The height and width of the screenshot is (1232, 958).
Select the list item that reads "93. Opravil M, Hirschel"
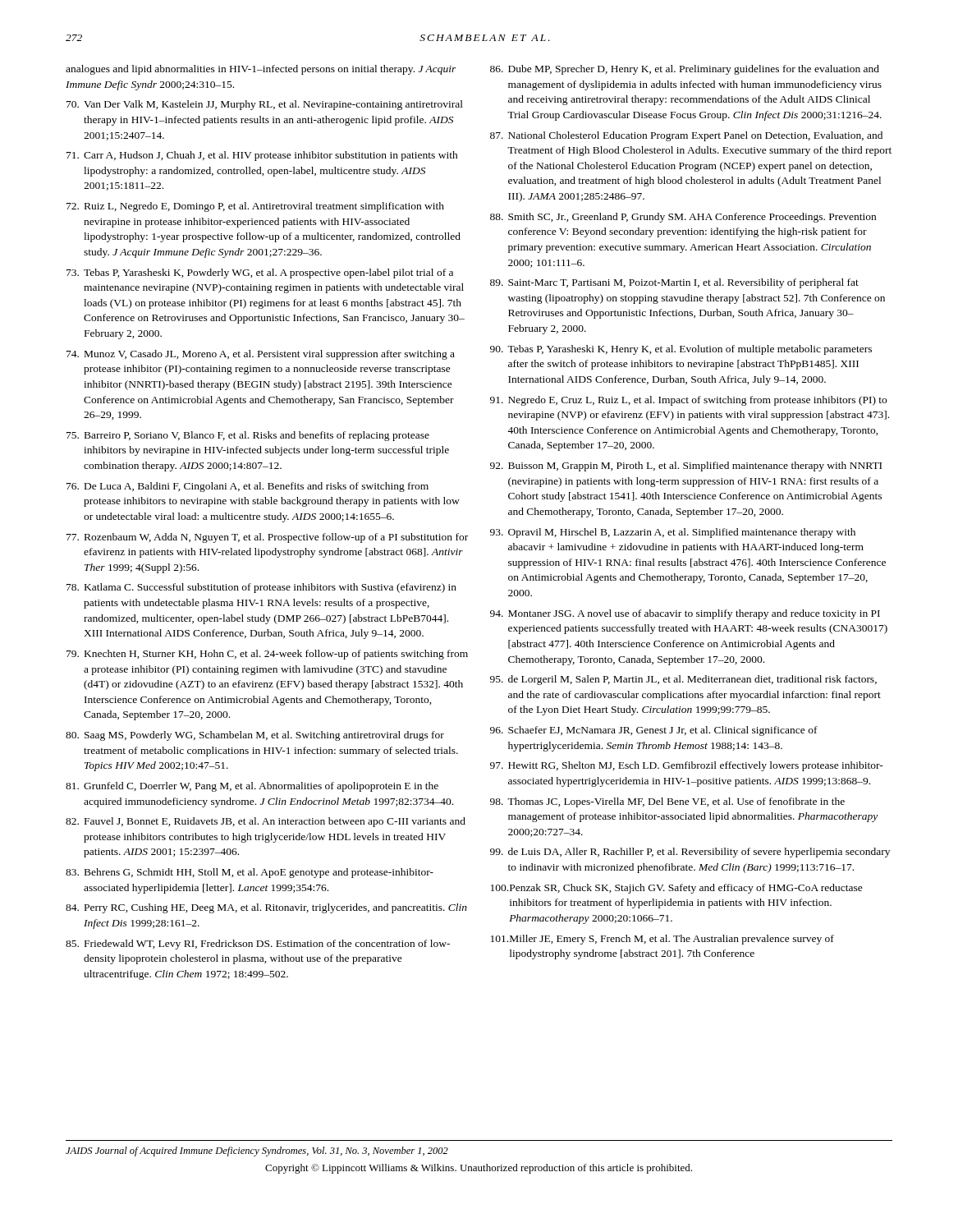691,563
